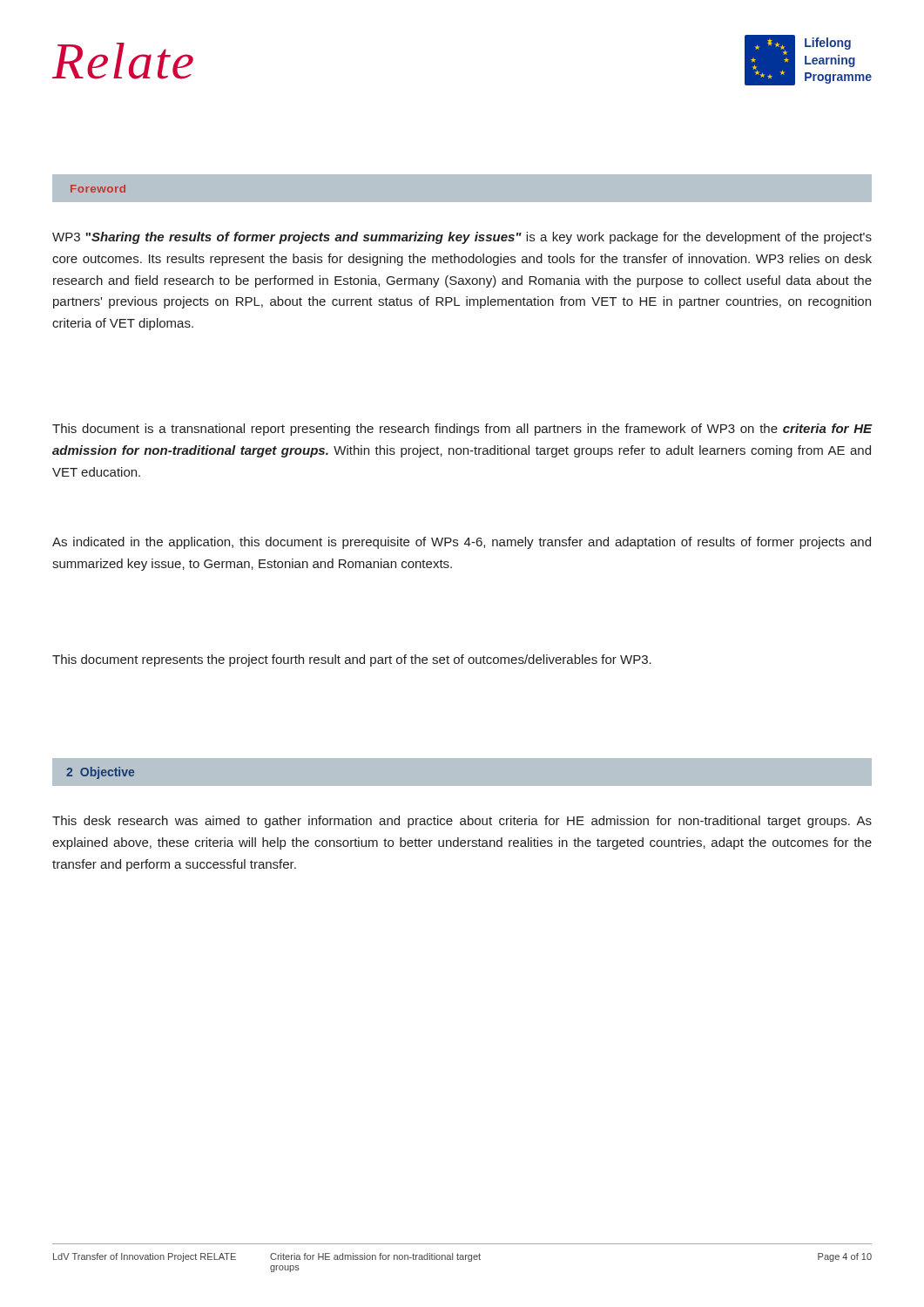Locate the block of text that opens with "This document represents"
Screen dimensions: 1307x924
coord(352,659)
